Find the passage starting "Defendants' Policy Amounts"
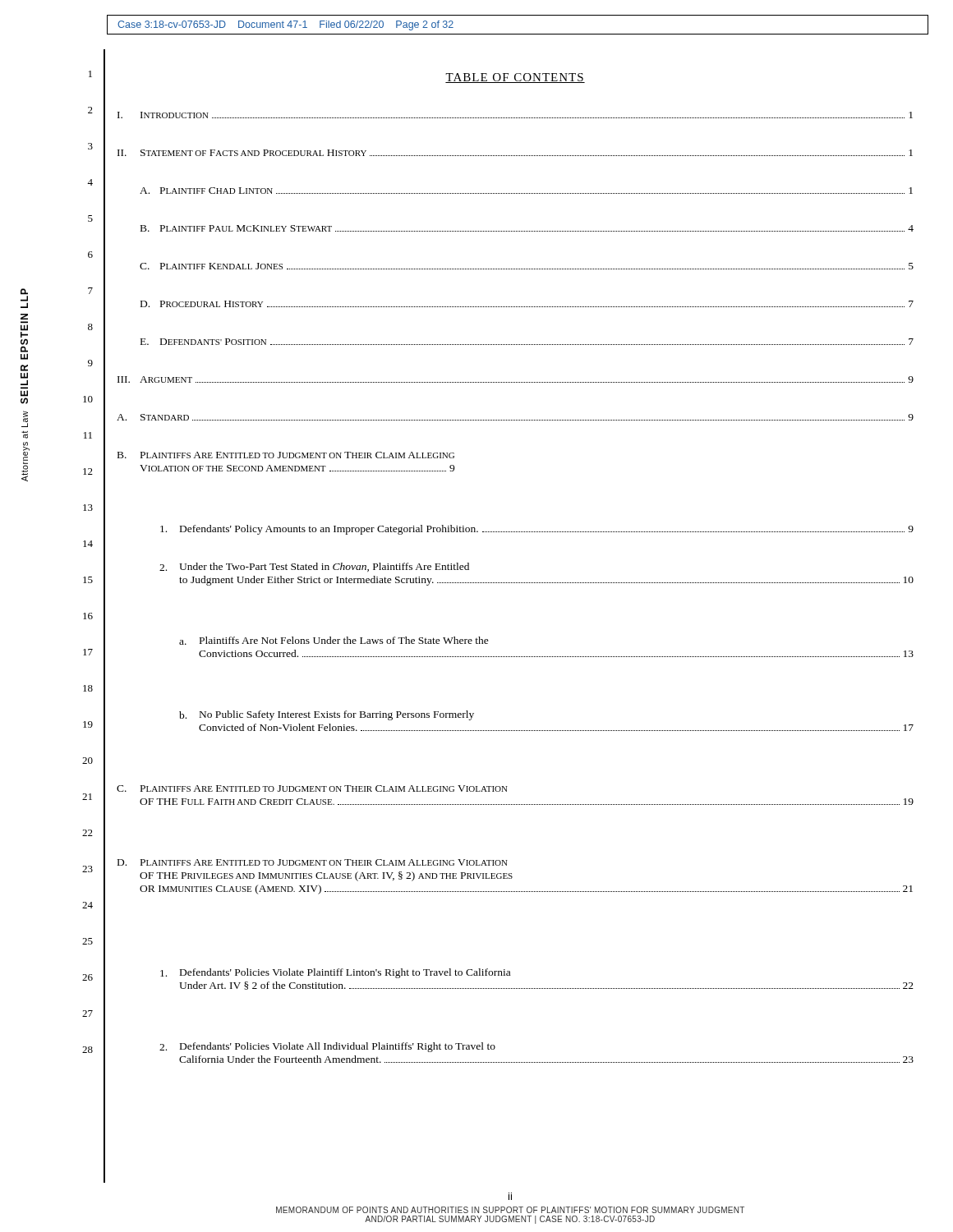 515,529
